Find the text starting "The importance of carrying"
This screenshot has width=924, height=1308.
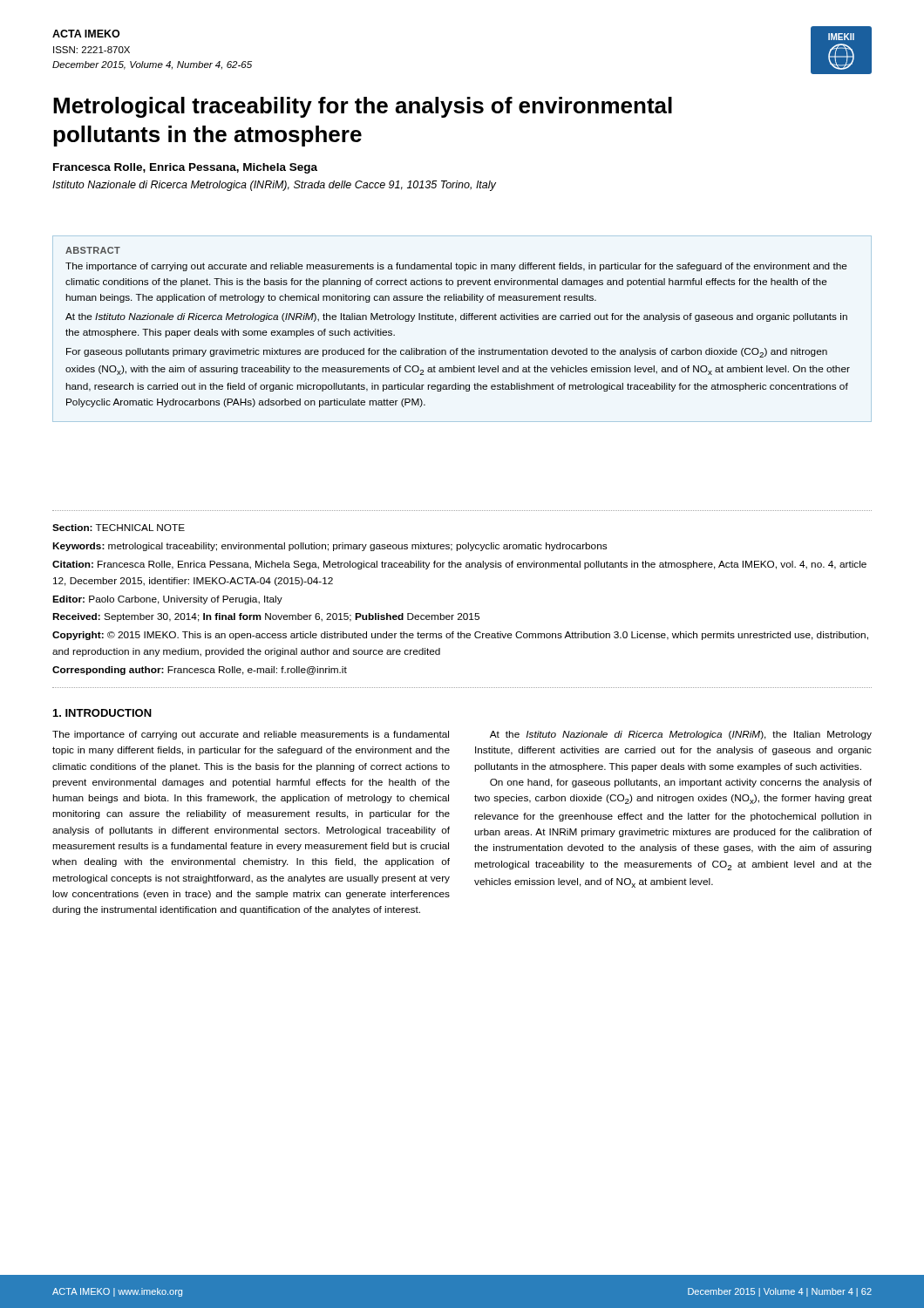point(247,735)
